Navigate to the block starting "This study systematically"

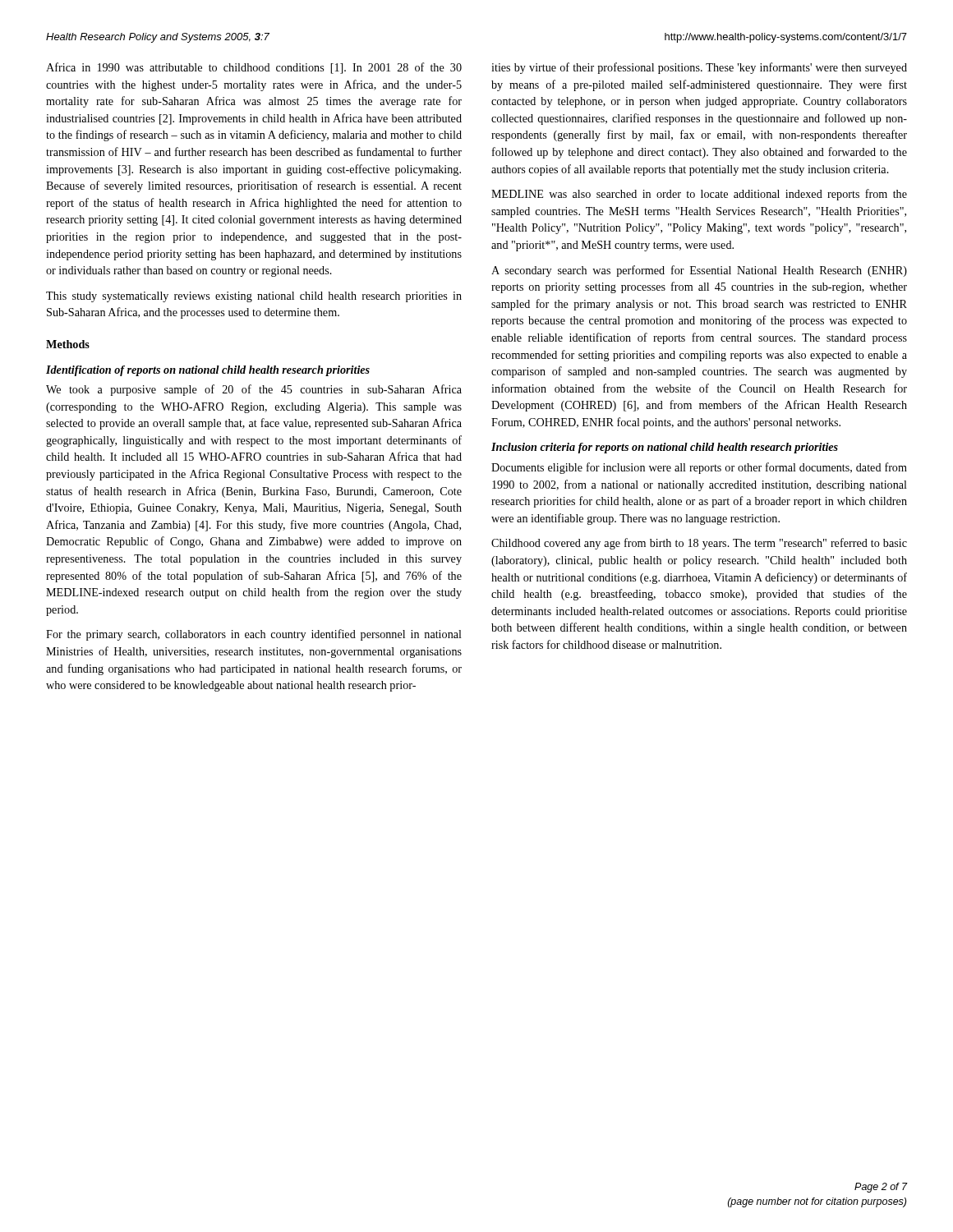[254, 304]
